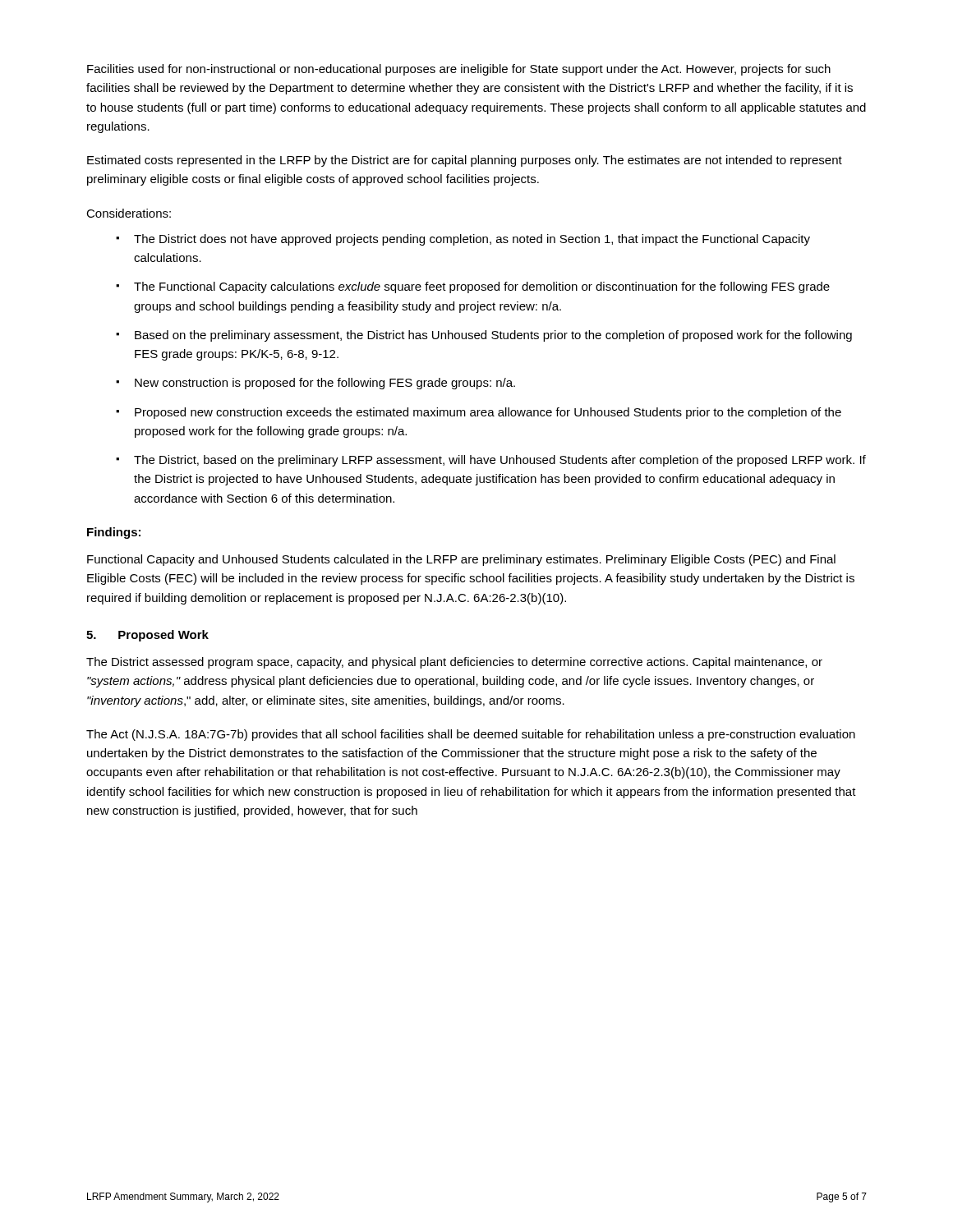
Task: Point to the element starting "New construction is proposed for the following FES"
Action: pyautogui.click(x=325, y=383)
